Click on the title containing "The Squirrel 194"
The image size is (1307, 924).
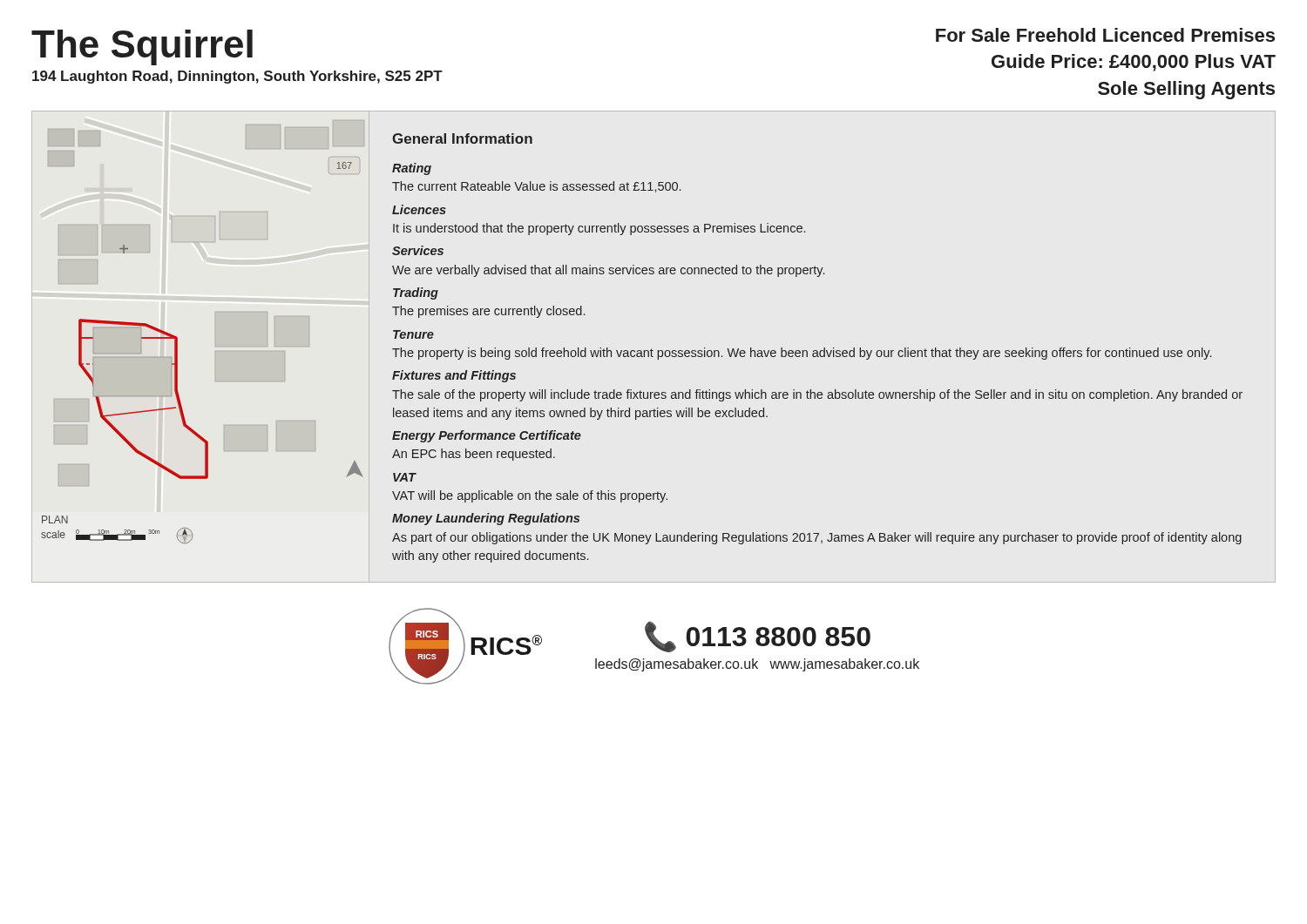point(237,54)
